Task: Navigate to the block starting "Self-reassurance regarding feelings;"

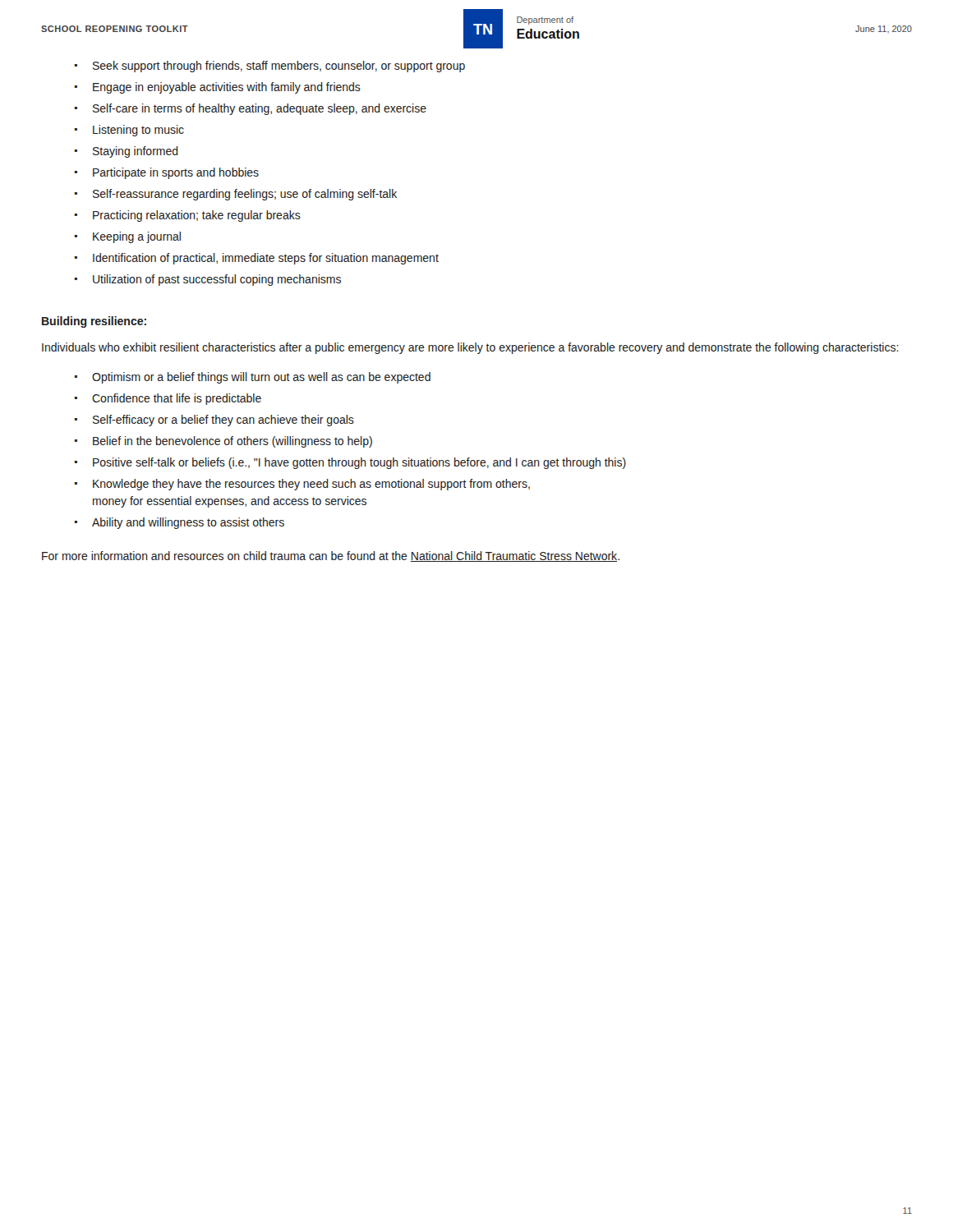Action: point(236,195)
